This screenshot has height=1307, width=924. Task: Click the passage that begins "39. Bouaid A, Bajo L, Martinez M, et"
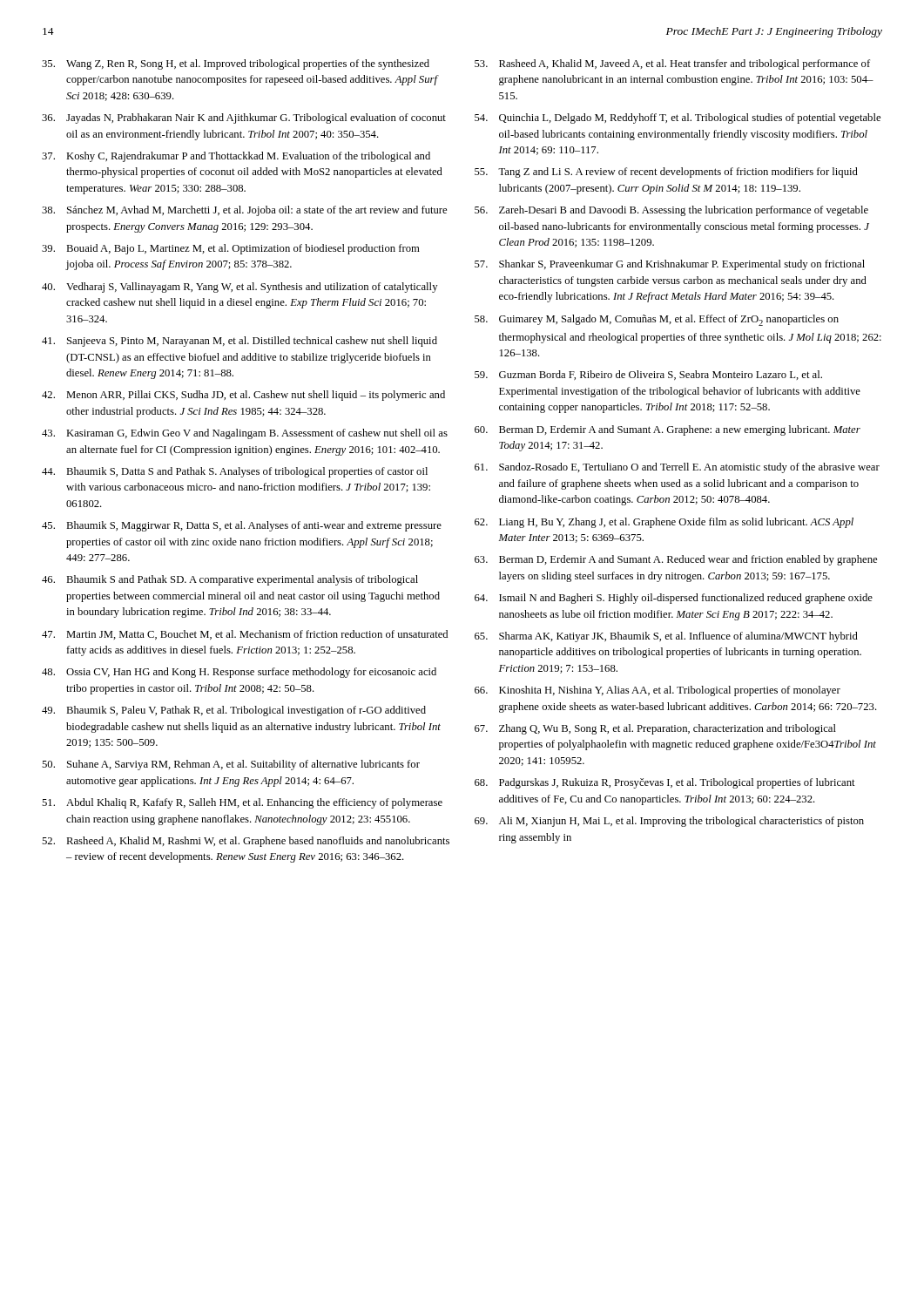246,257
